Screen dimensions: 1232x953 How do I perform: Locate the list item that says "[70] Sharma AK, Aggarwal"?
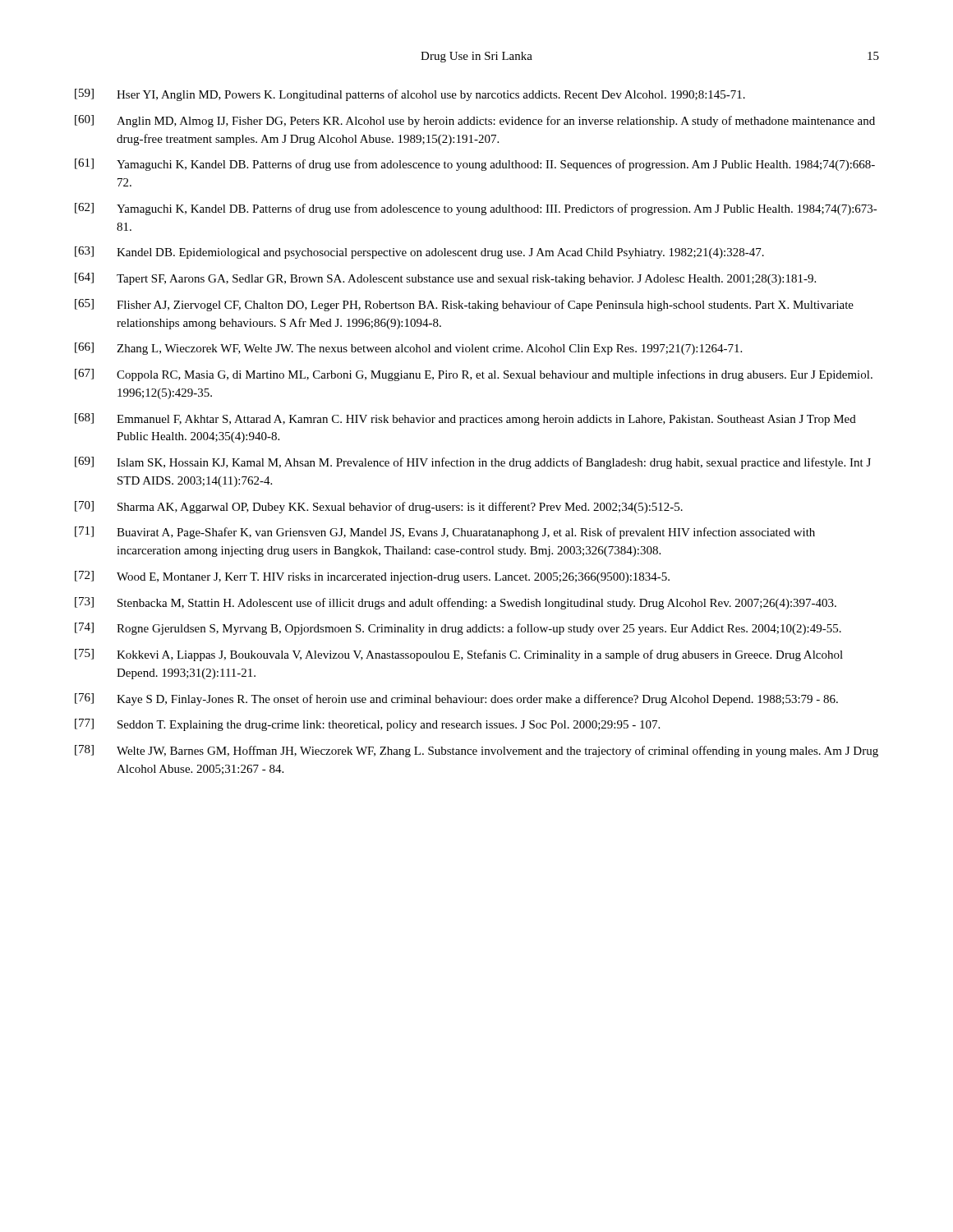[x=379, y=507]
